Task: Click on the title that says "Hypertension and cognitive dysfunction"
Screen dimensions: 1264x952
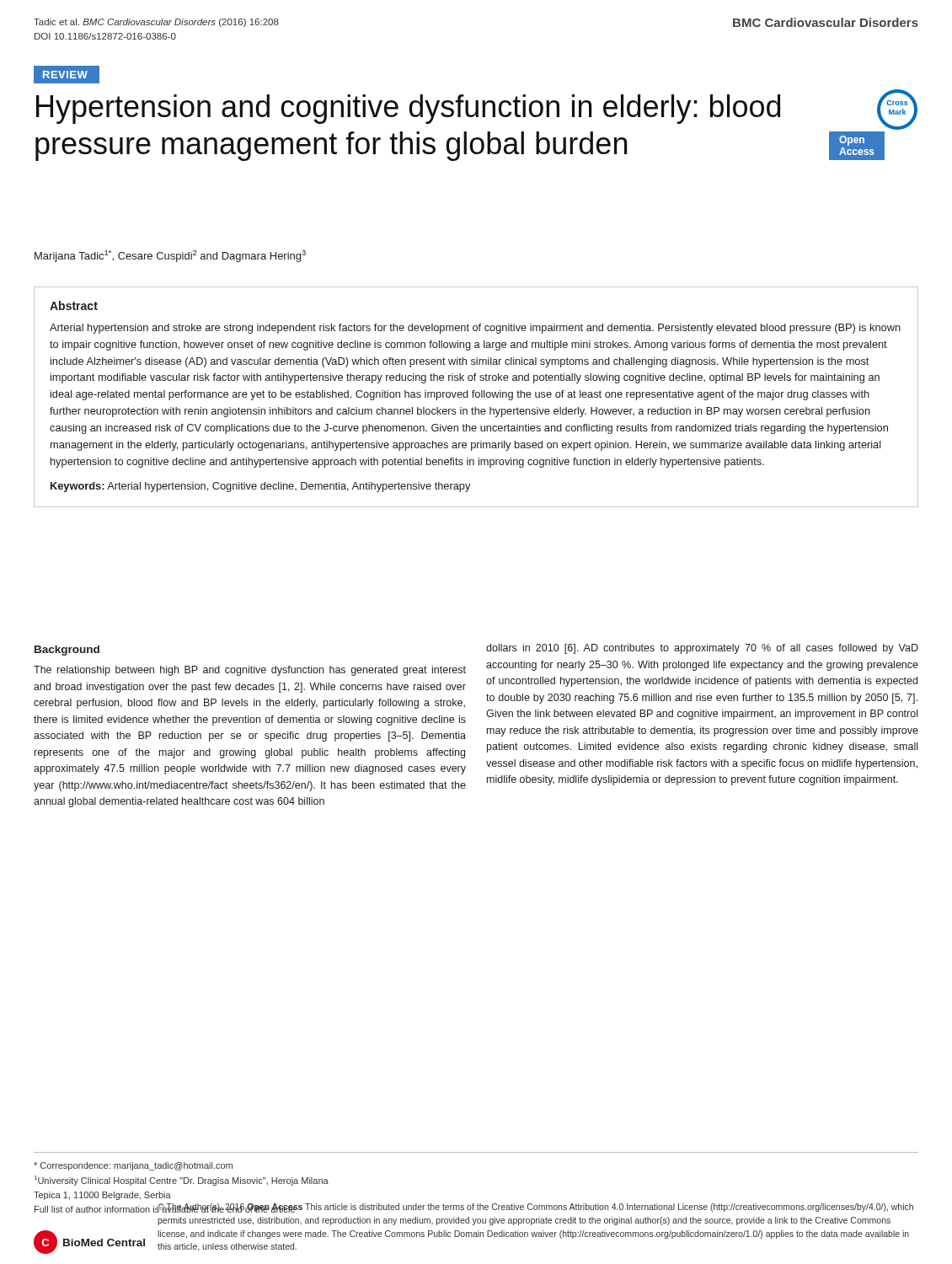Action: pyautogui.click(x=408, y=125)
